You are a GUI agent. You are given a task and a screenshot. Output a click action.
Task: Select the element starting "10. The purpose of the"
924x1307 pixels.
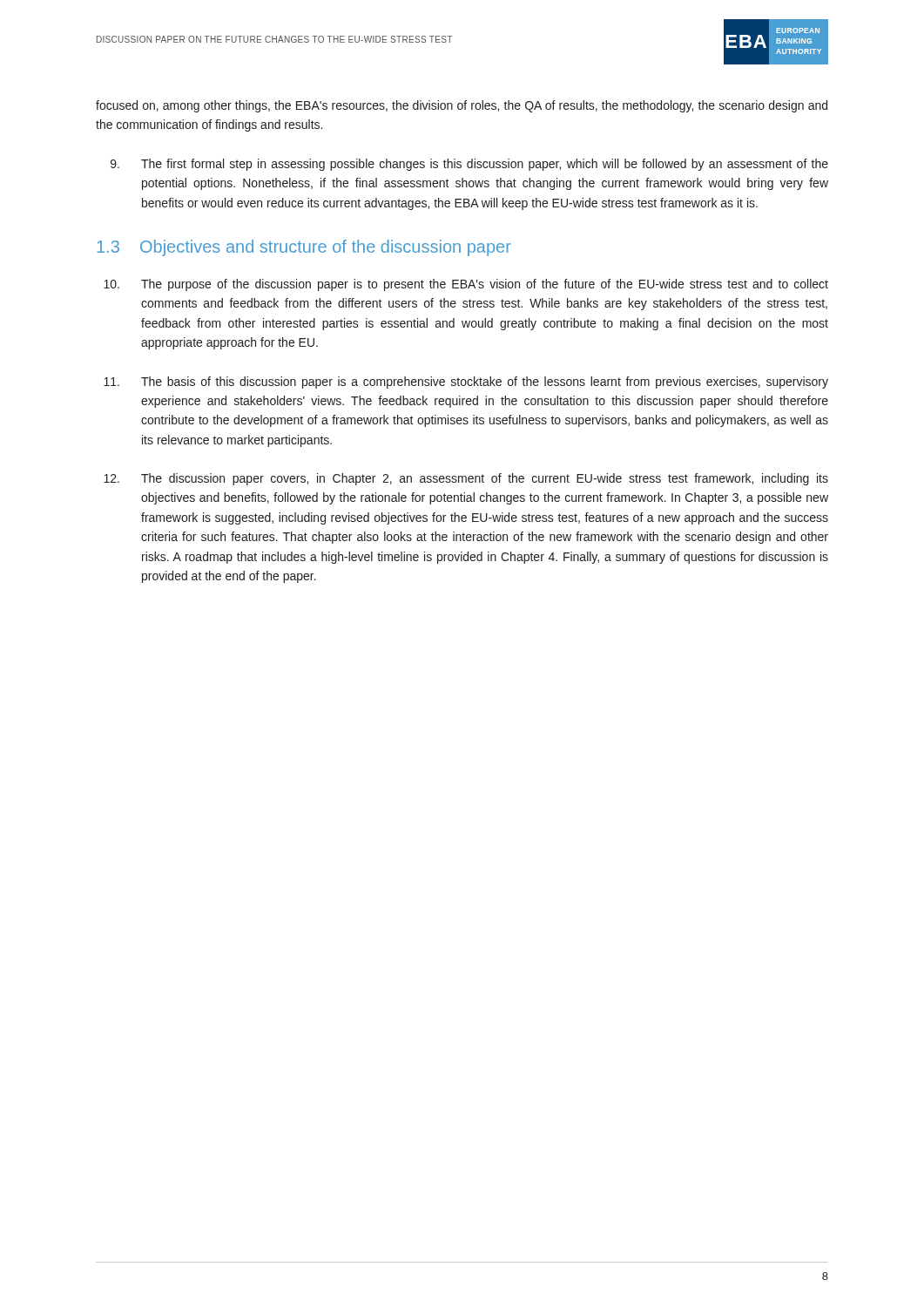coord(462,313)
